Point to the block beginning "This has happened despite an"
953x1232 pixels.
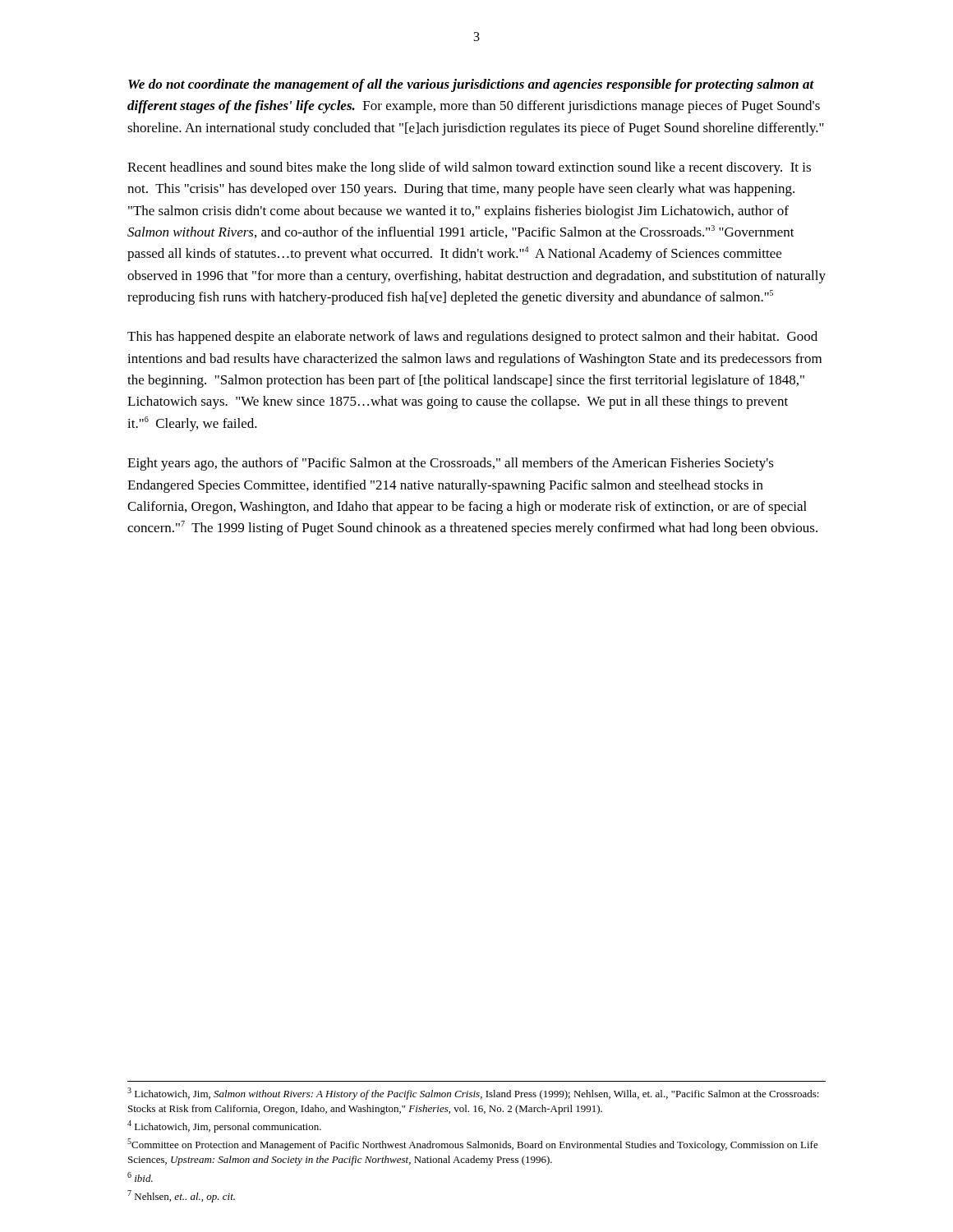click(475, 380)
